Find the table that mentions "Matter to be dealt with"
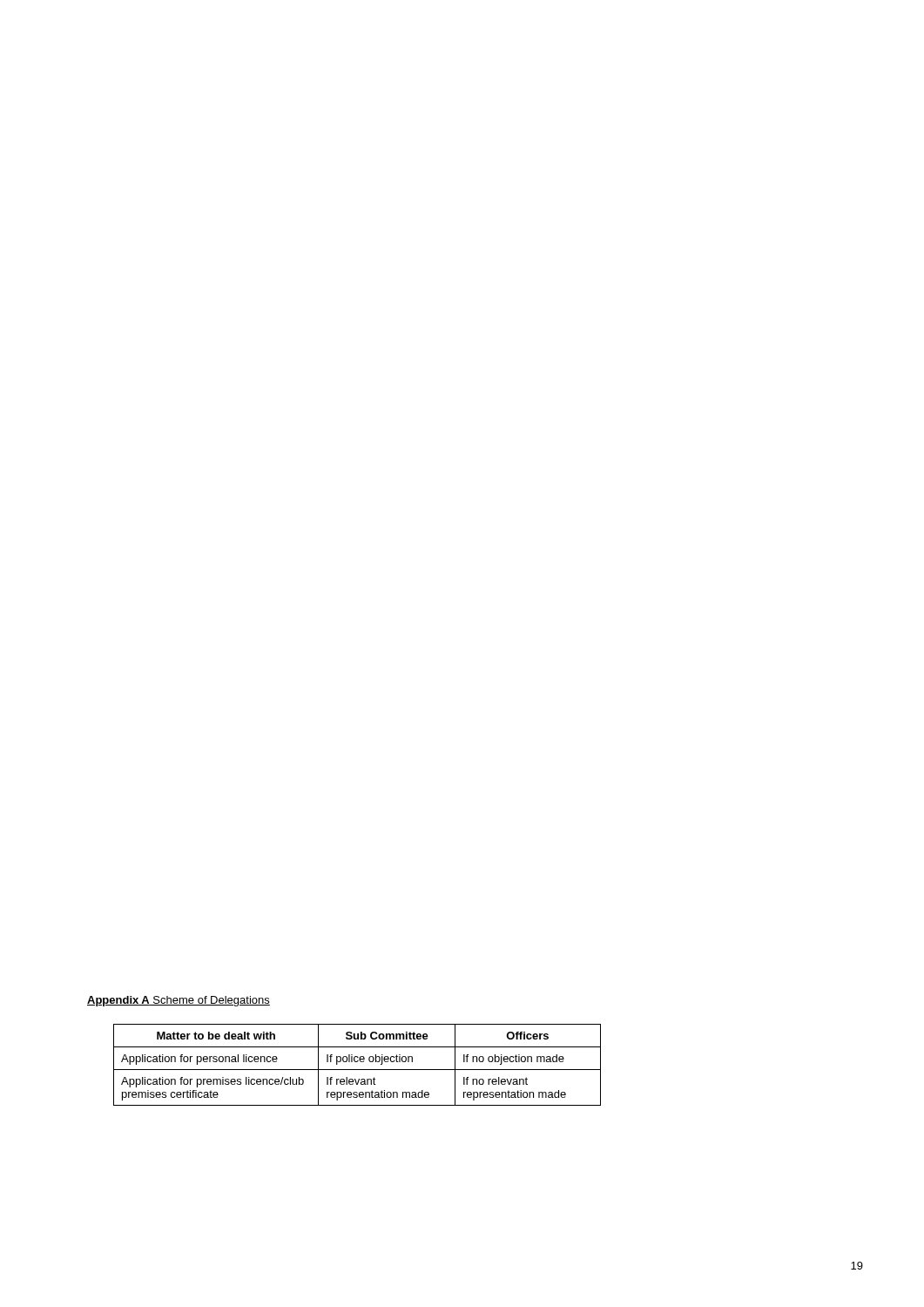The image size is (924, 1307). coord(357,1065)
